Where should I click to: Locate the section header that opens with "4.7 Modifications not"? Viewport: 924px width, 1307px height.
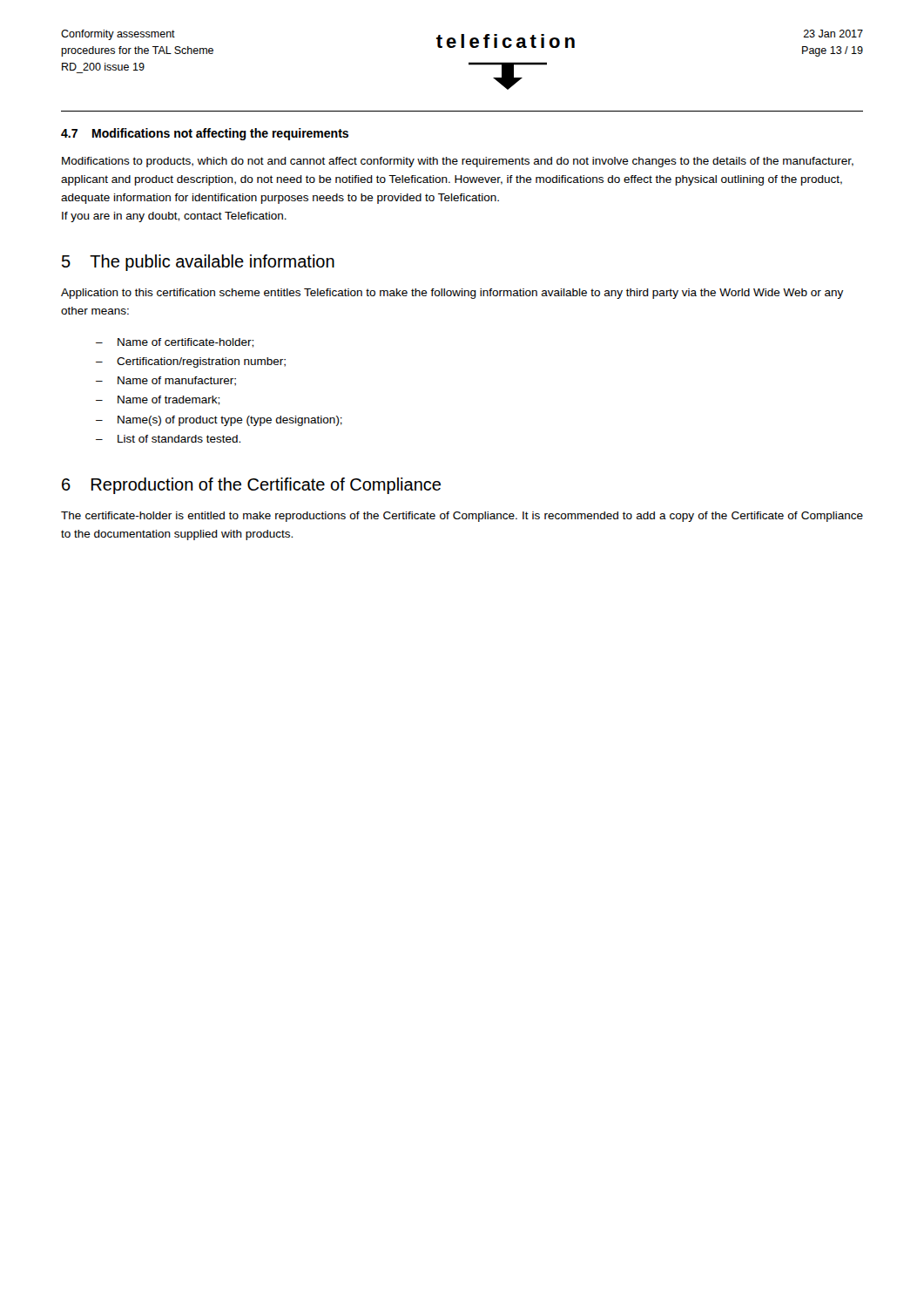pos(205,133)
